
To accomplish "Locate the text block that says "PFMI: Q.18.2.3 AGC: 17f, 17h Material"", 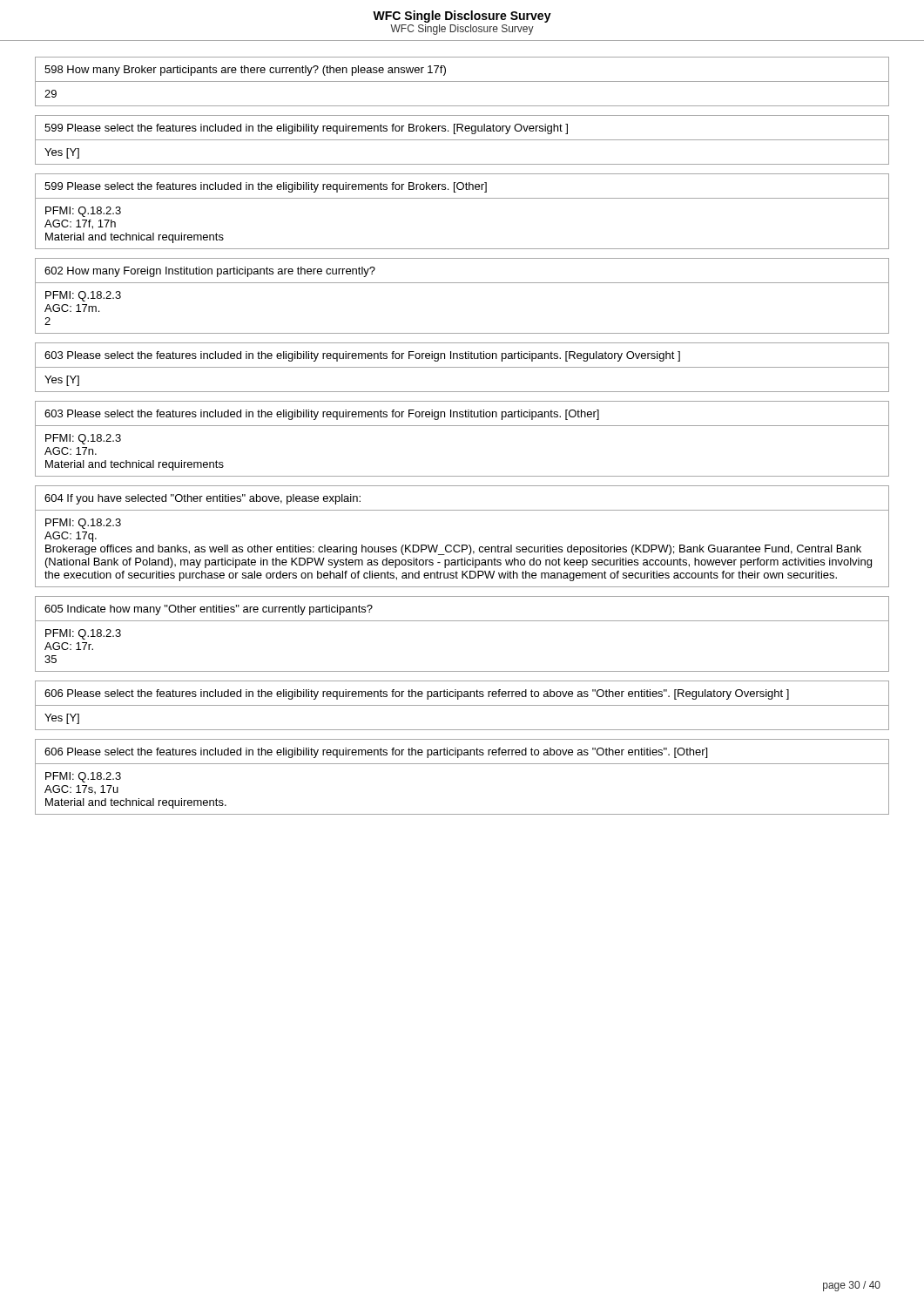I will coord(134,223).
